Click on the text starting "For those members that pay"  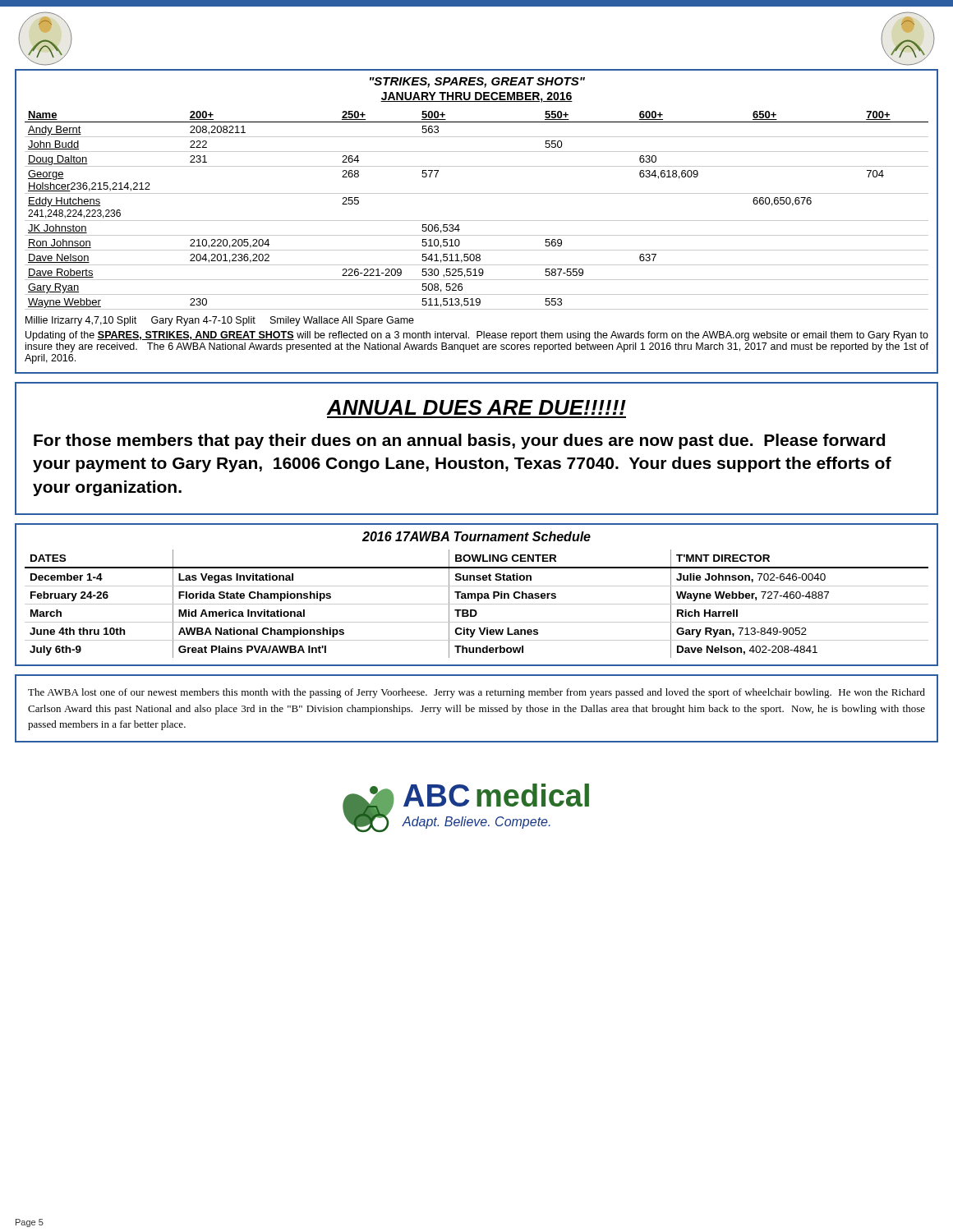tap(462, 463)
